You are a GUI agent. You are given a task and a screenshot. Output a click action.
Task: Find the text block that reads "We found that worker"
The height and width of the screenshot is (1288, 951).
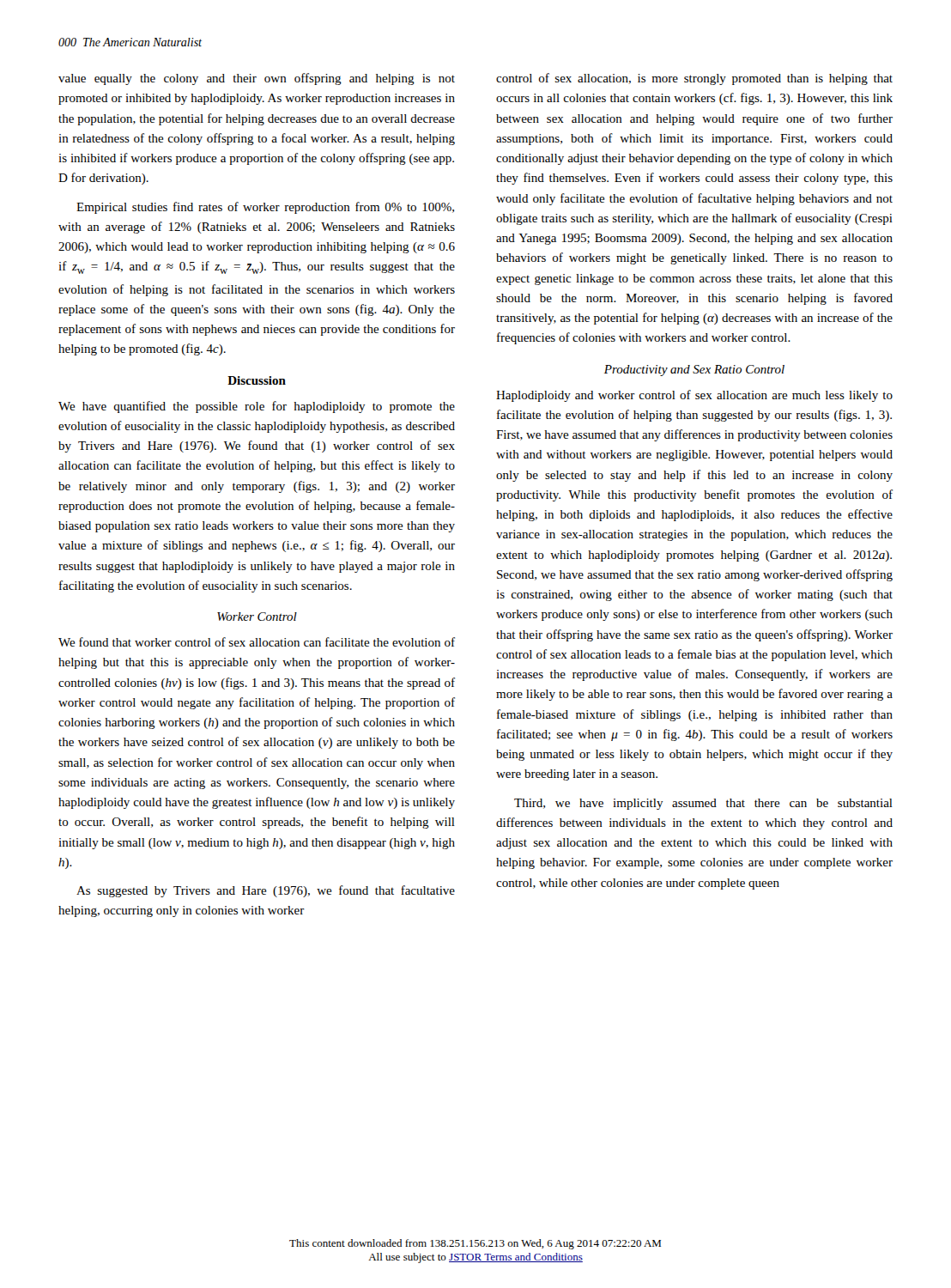(257, 753)
